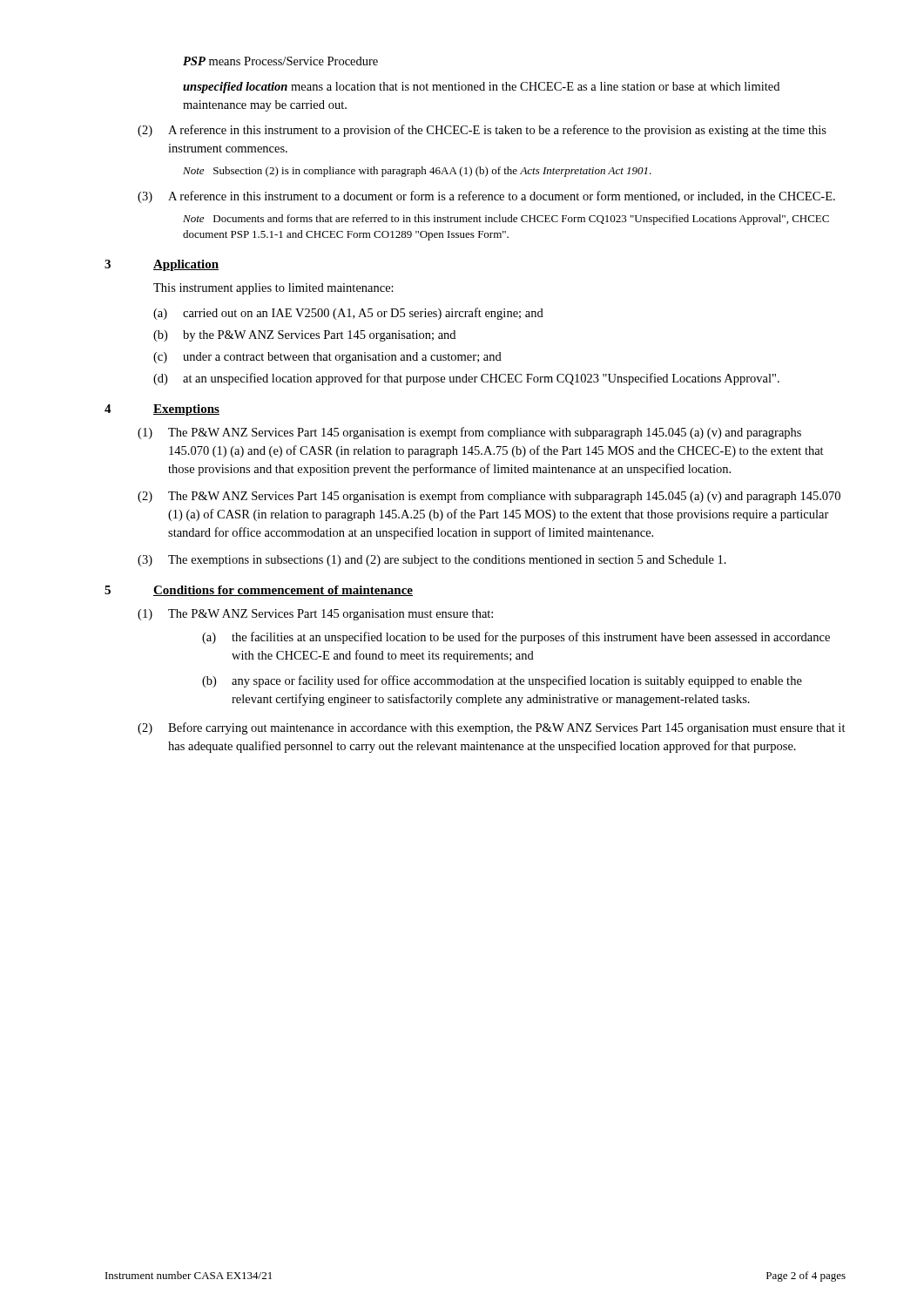
Task: Locate the block of text that opens with "(2) Before carrying out"
Action: tap(475, 737)
